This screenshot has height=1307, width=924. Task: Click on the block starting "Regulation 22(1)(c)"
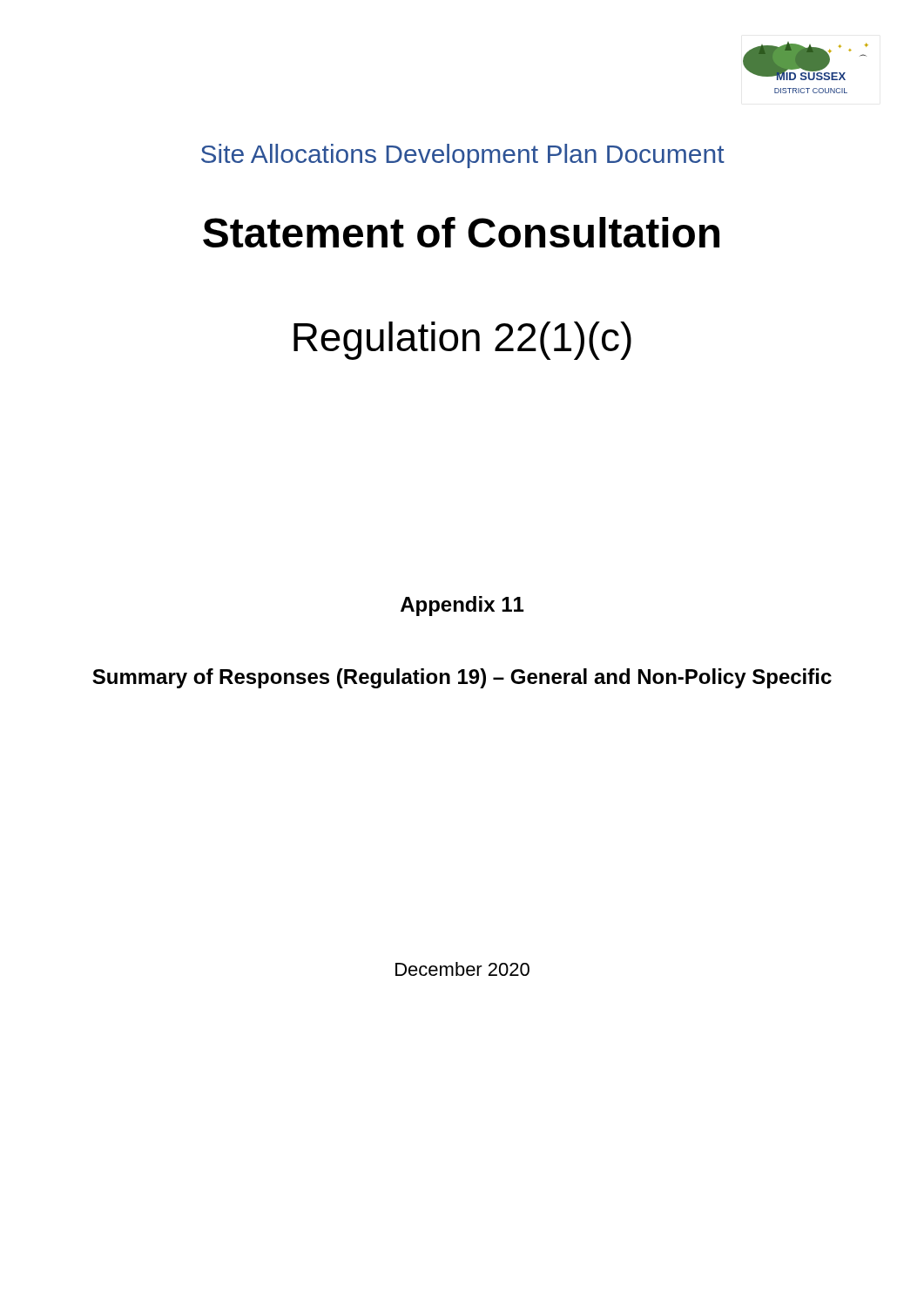coord(462,337)
